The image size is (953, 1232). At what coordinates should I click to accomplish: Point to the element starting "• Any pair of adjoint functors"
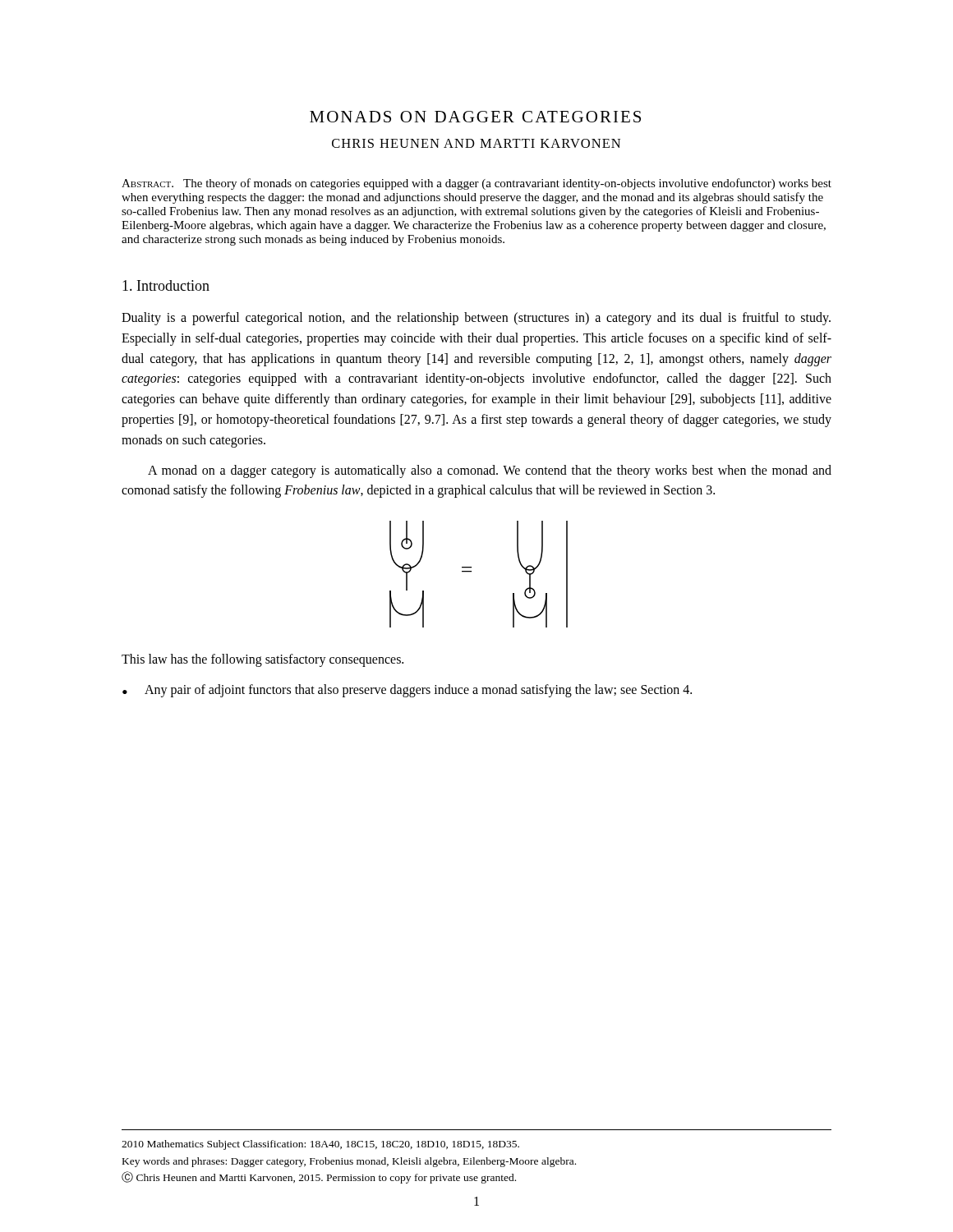407,693
